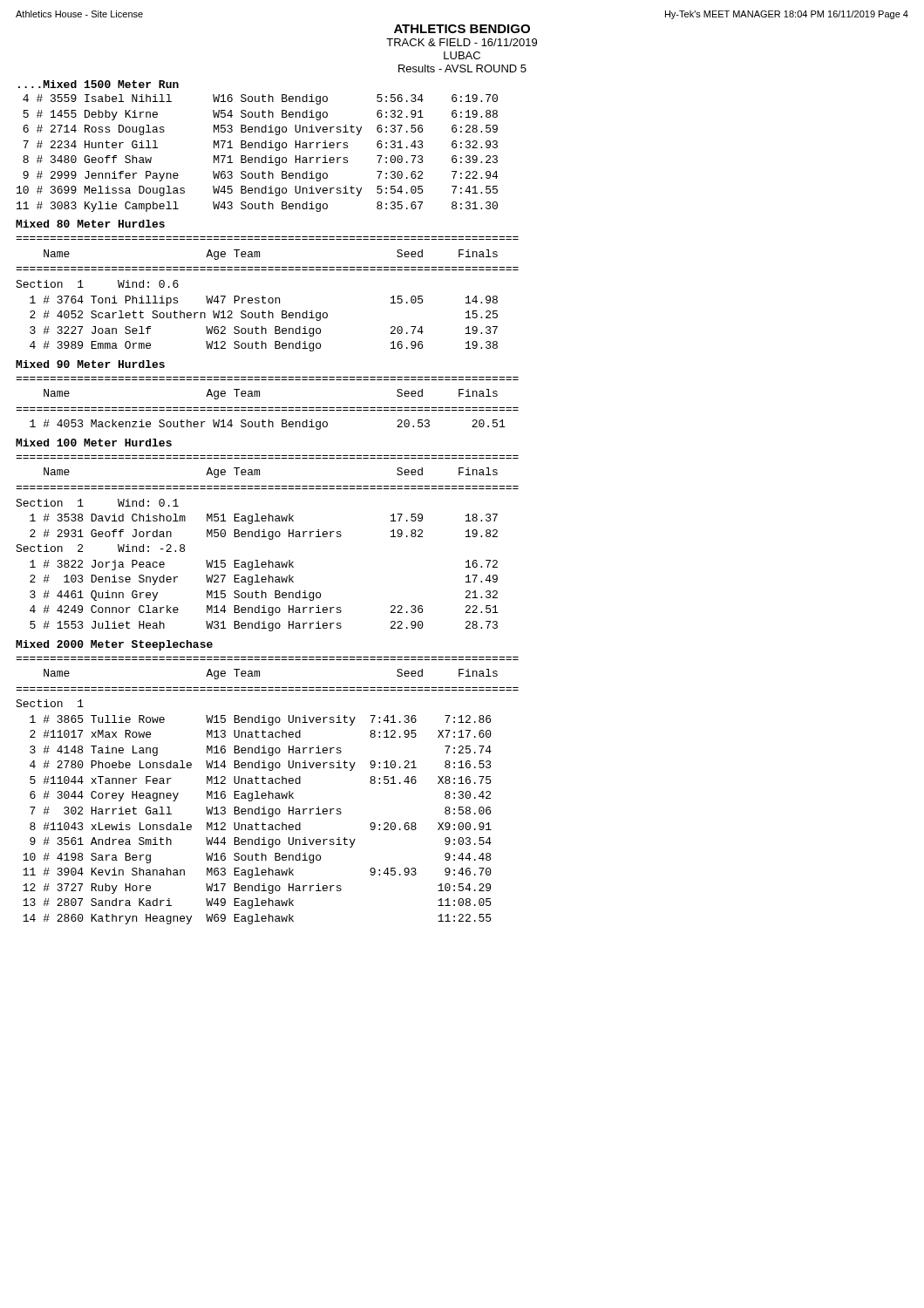
Task: Find the table that mentions "4 # 3559 Isabel"
Action: pyautogui.click(x=462, y=153)
